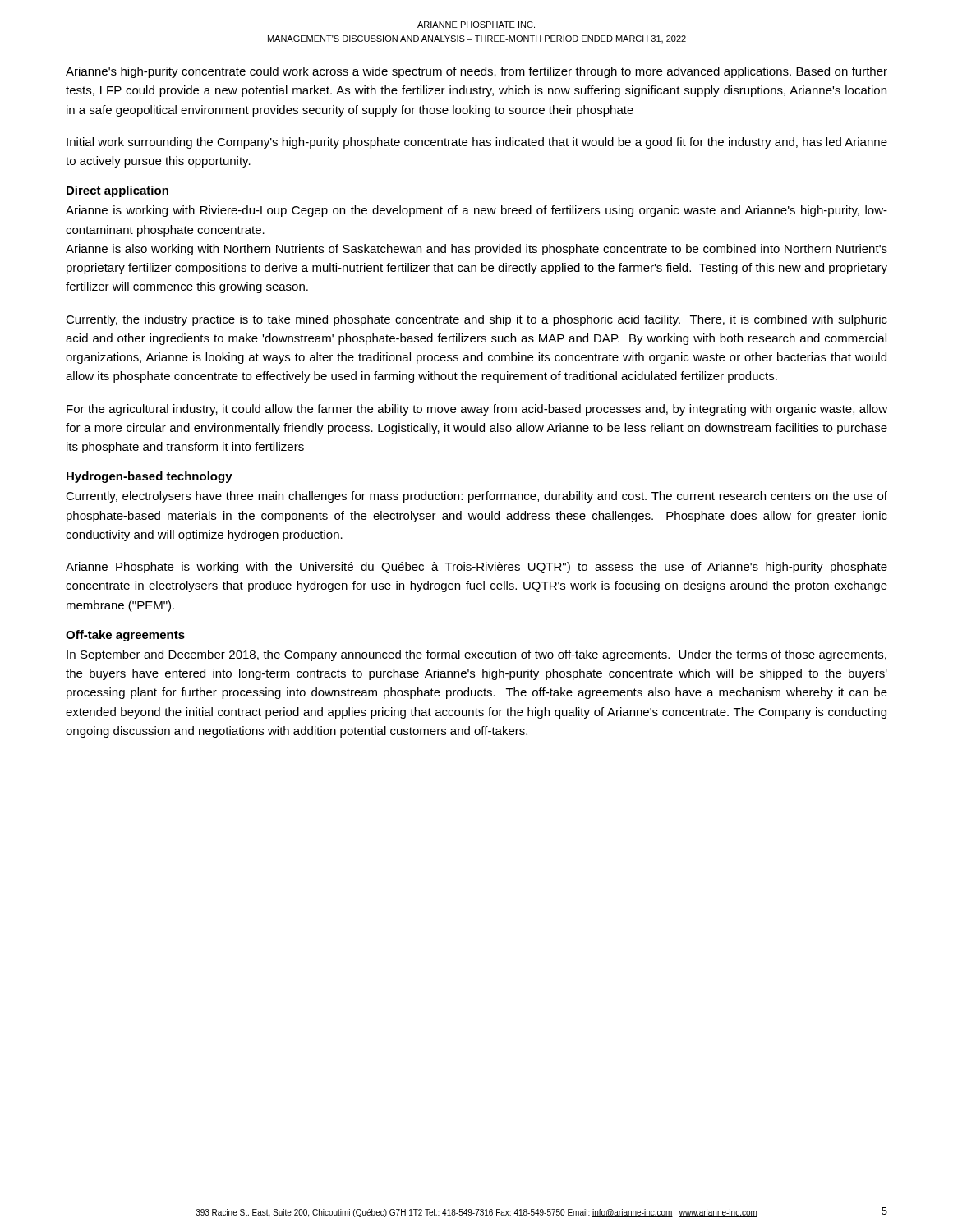This screenshot has height=1232, width=953.
Task: Navigate to the element starting "Currently, electrolysers have three main challenges for mass"
Action: tap(476, 515)
